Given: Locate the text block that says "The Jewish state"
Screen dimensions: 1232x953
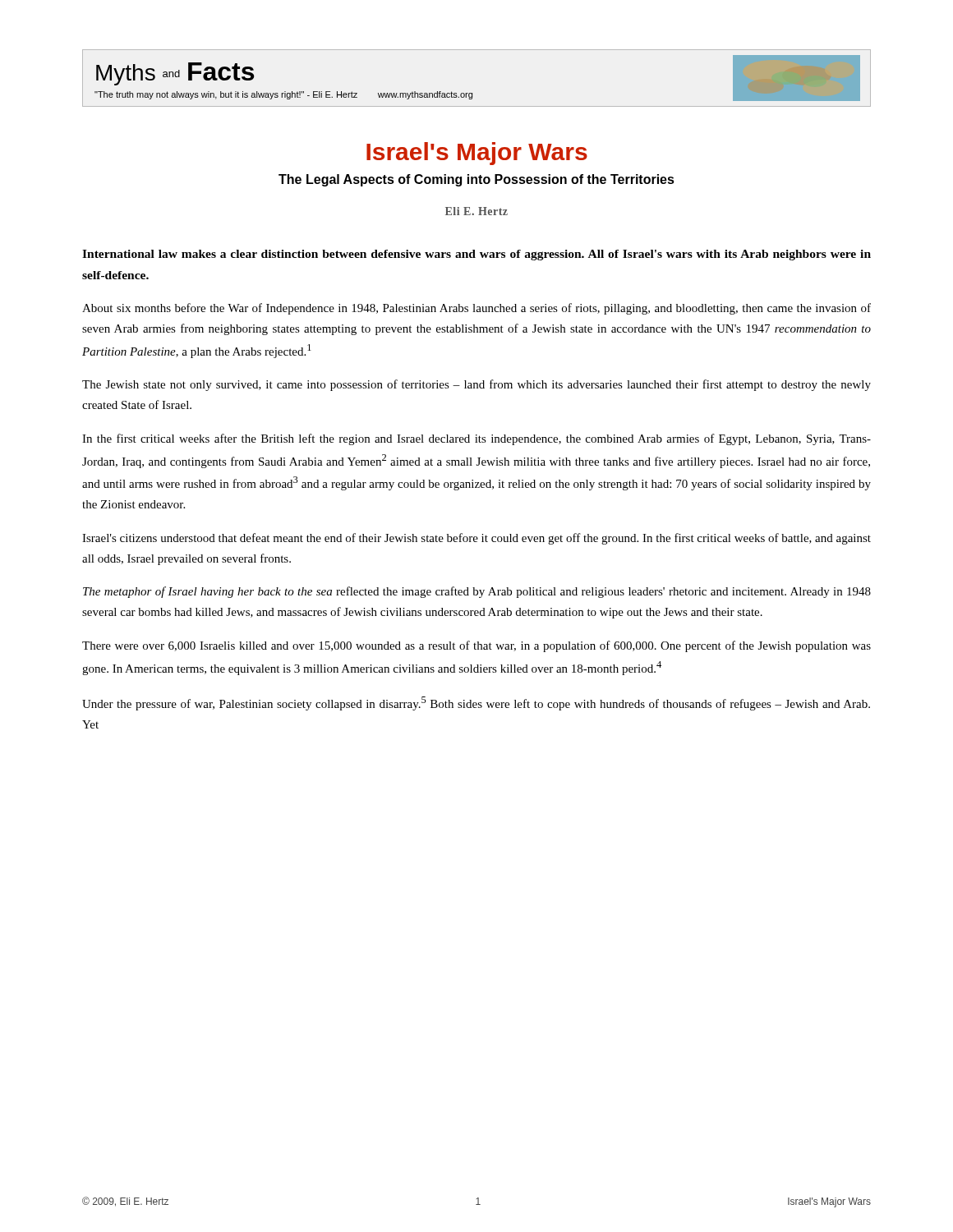Looking at the screenshot, I should [x=476, y=395].
